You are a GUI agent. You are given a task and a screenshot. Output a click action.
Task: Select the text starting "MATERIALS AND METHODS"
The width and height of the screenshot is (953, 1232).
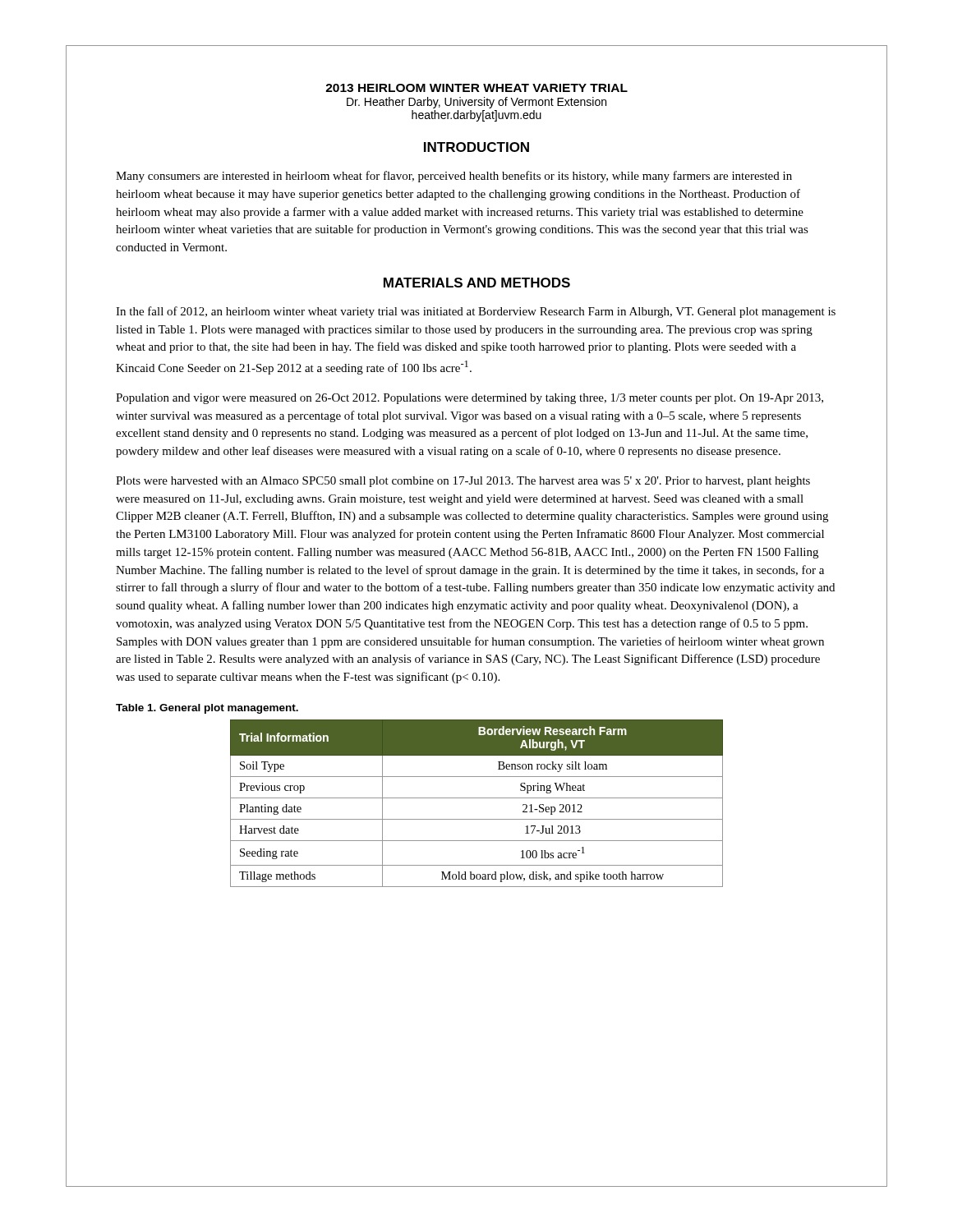click(x=476, y=283)
